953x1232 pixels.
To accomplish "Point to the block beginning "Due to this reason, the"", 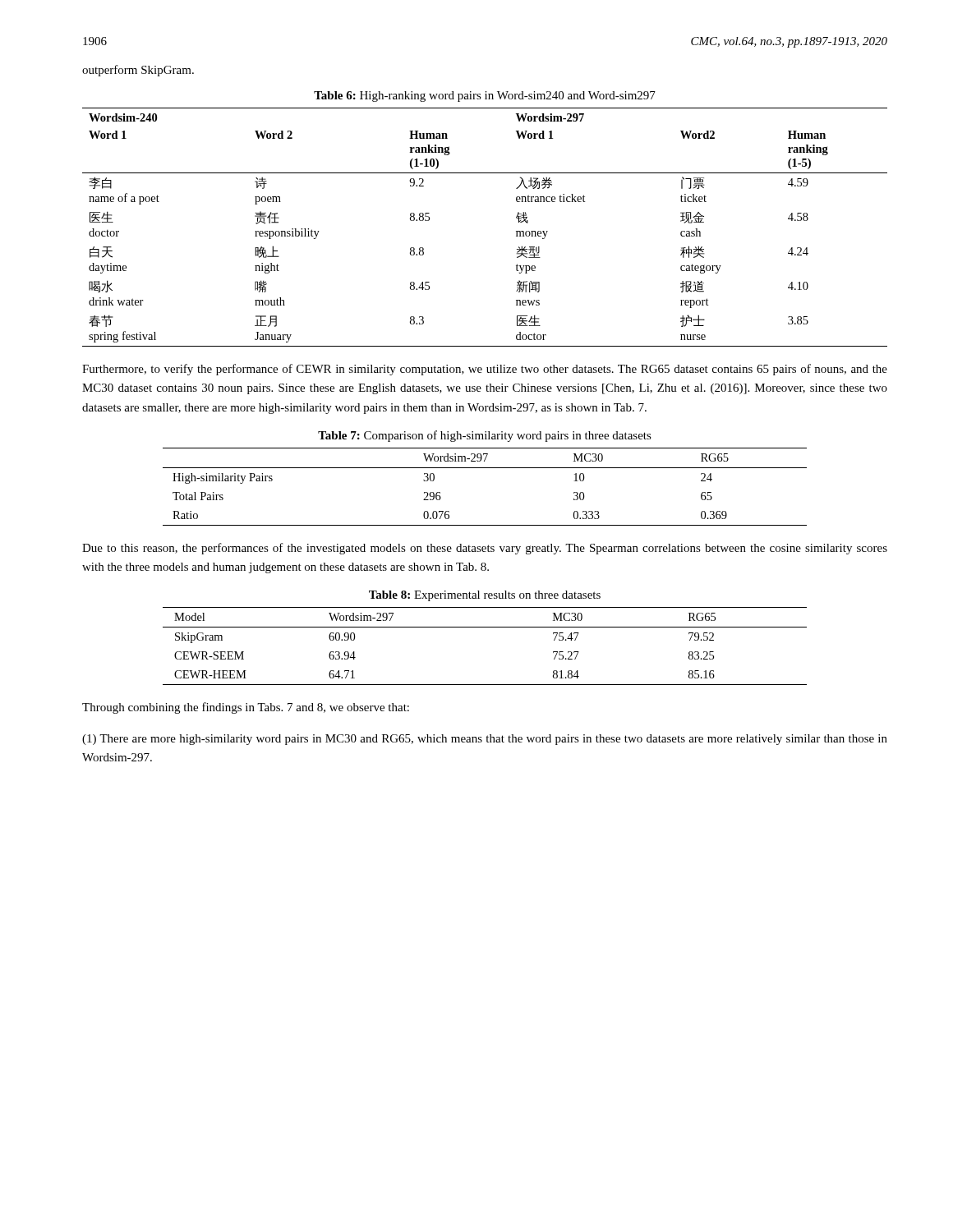I will tap(485, 557).
